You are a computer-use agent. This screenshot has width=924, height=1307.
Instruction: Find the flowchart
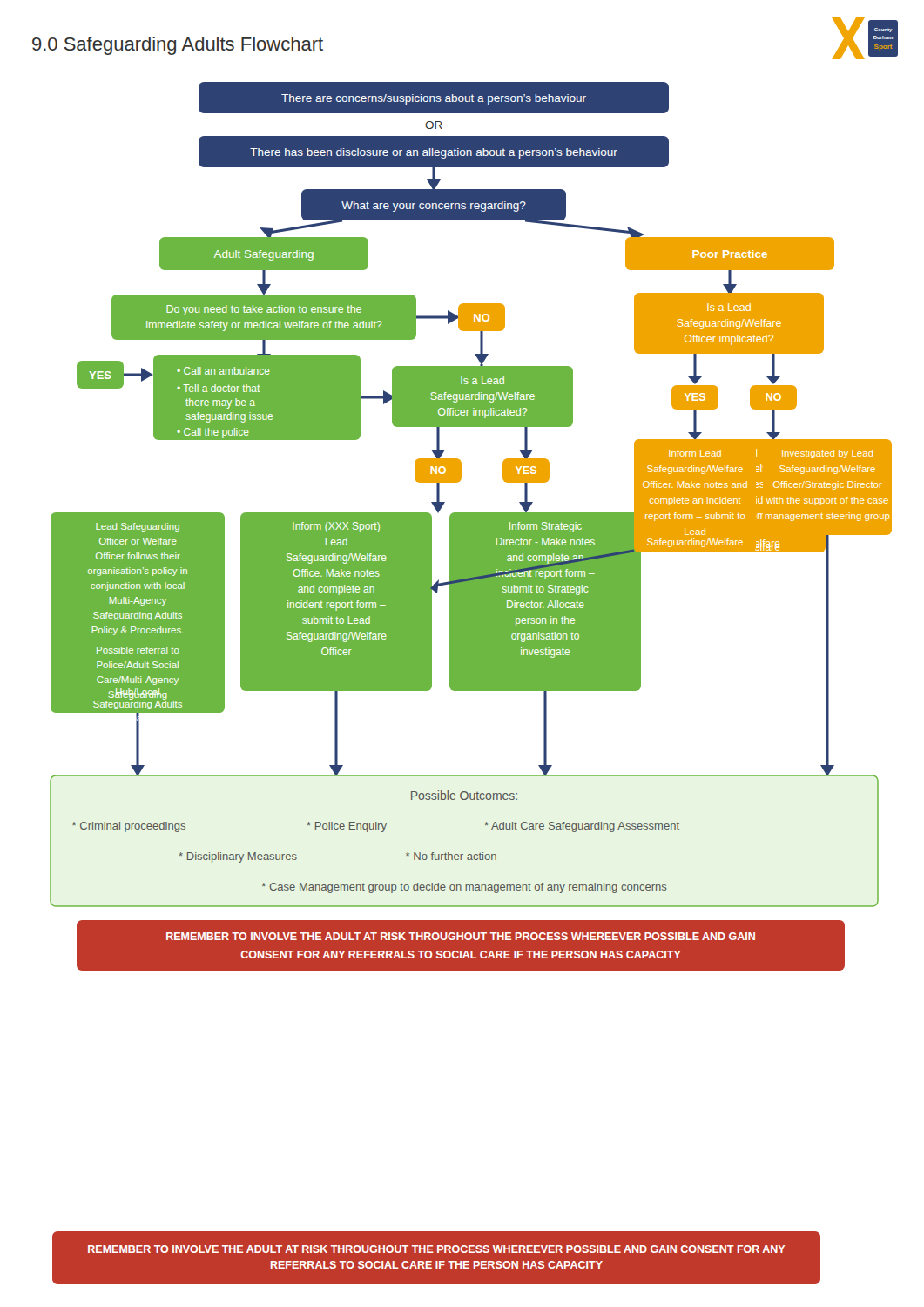[x=462, y=644]
